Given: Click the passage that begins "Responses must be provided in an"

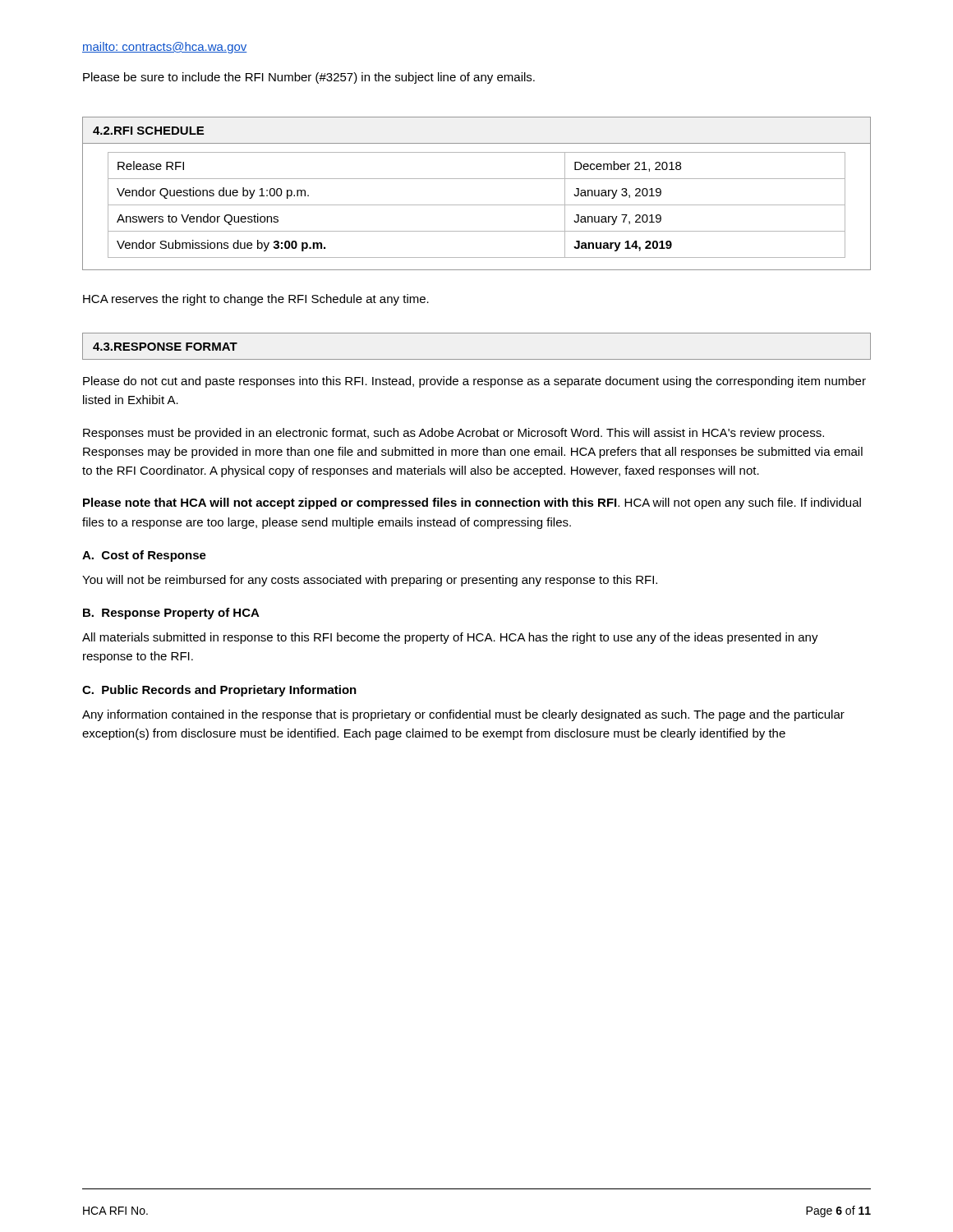Looking at the screenshot, I should tap(473, 451).
